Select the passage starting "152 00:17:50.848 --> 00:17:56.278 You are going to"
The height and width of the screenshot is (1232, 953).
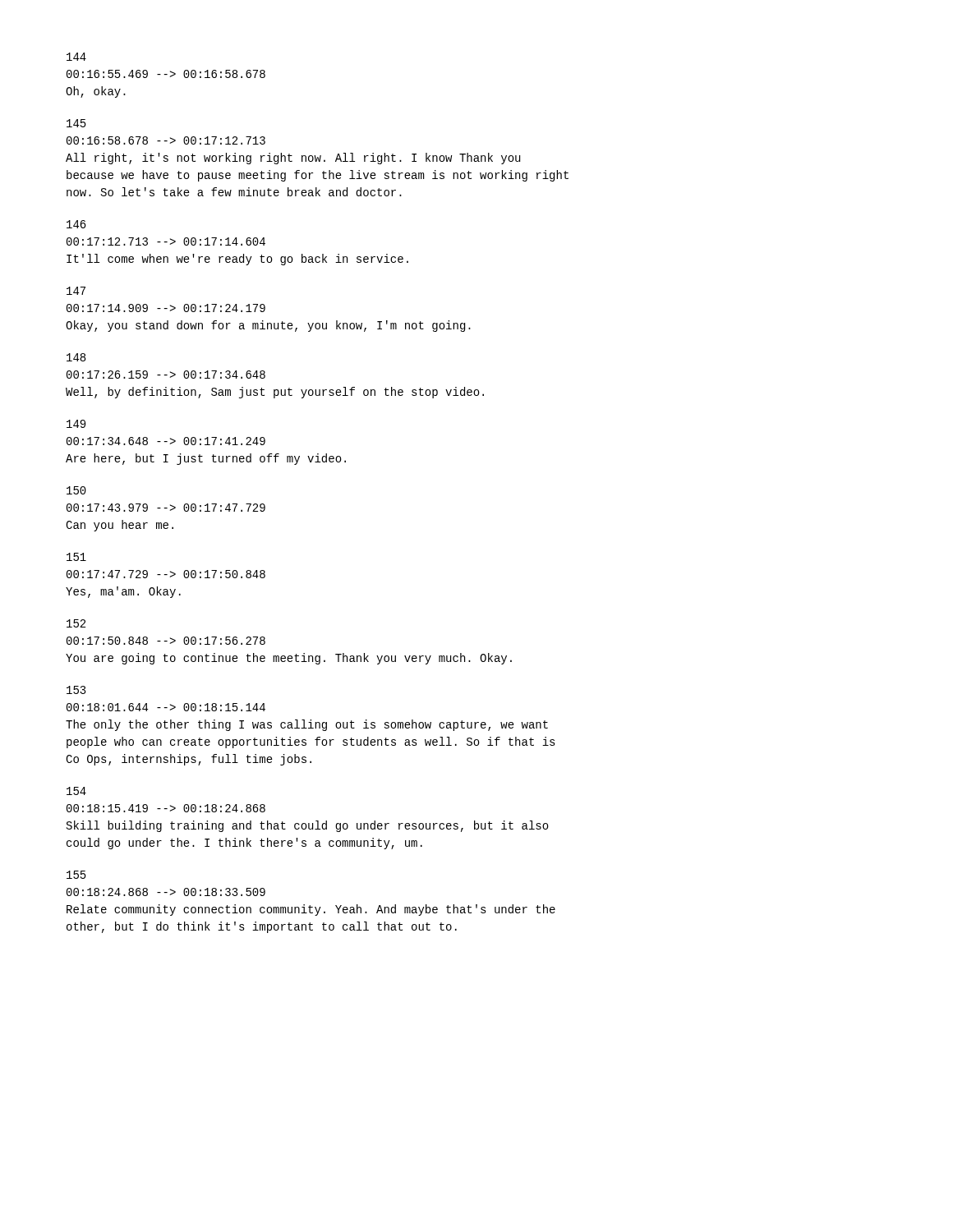coord(76,623)
